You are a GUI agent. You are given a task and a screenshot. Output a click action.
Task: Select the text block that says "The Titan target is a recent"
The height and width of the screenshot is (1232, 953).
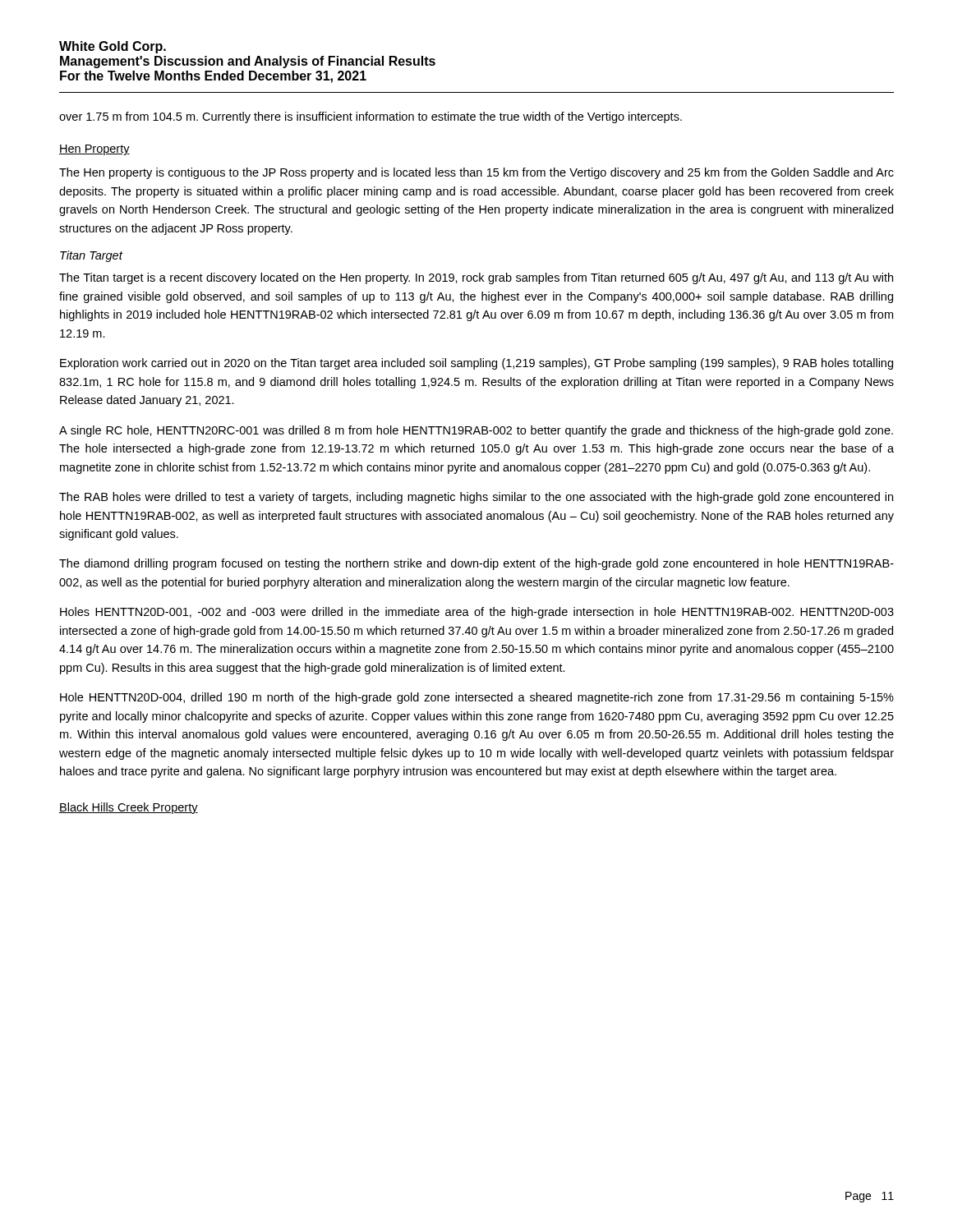[x=476, y=306]
